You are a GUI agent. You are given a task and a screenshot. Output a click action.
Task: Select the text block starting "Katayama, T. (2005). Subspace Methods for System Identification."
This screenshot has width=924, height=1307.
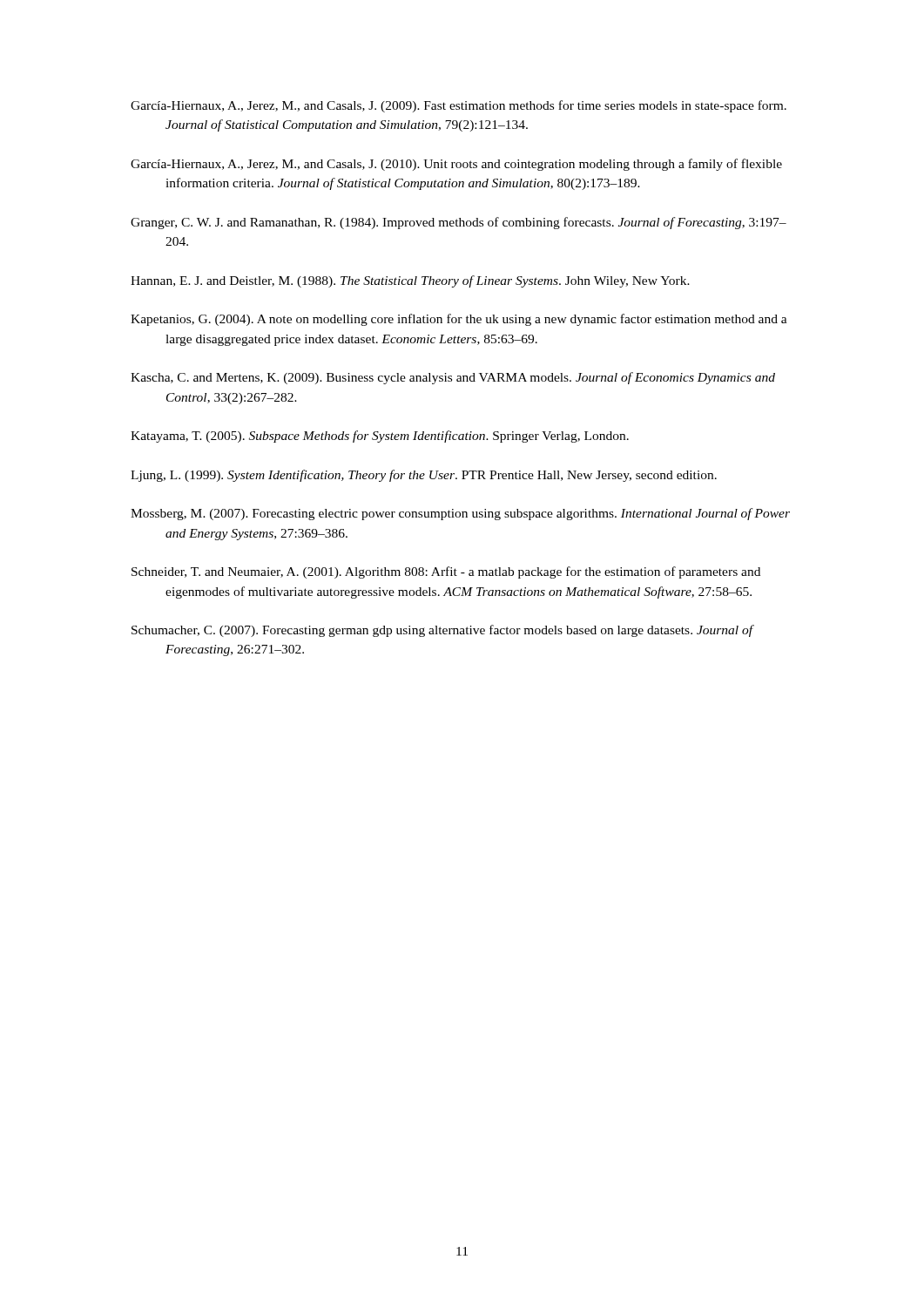click(380, 435)
